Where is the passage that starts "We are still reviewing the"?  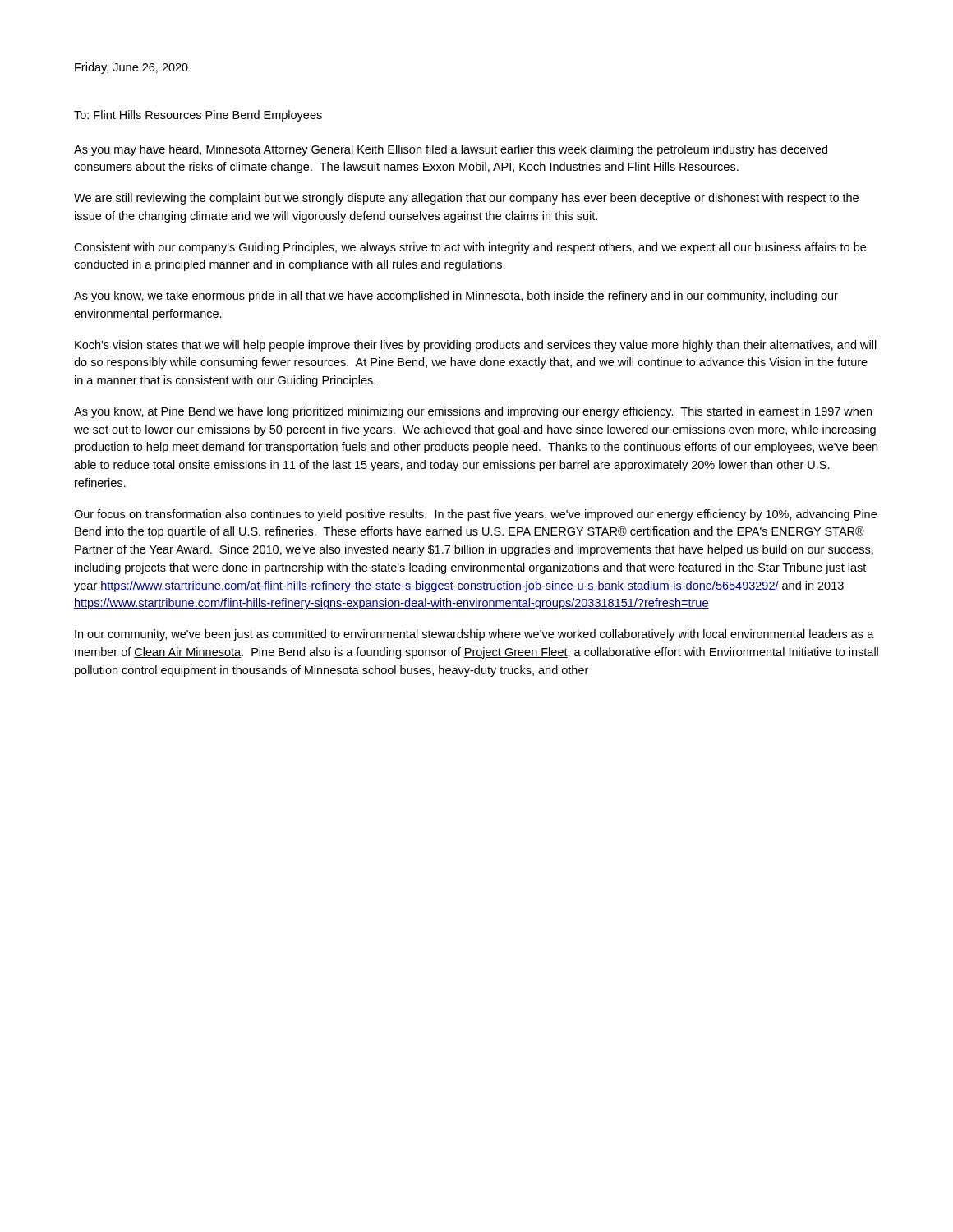pos(466,207)
